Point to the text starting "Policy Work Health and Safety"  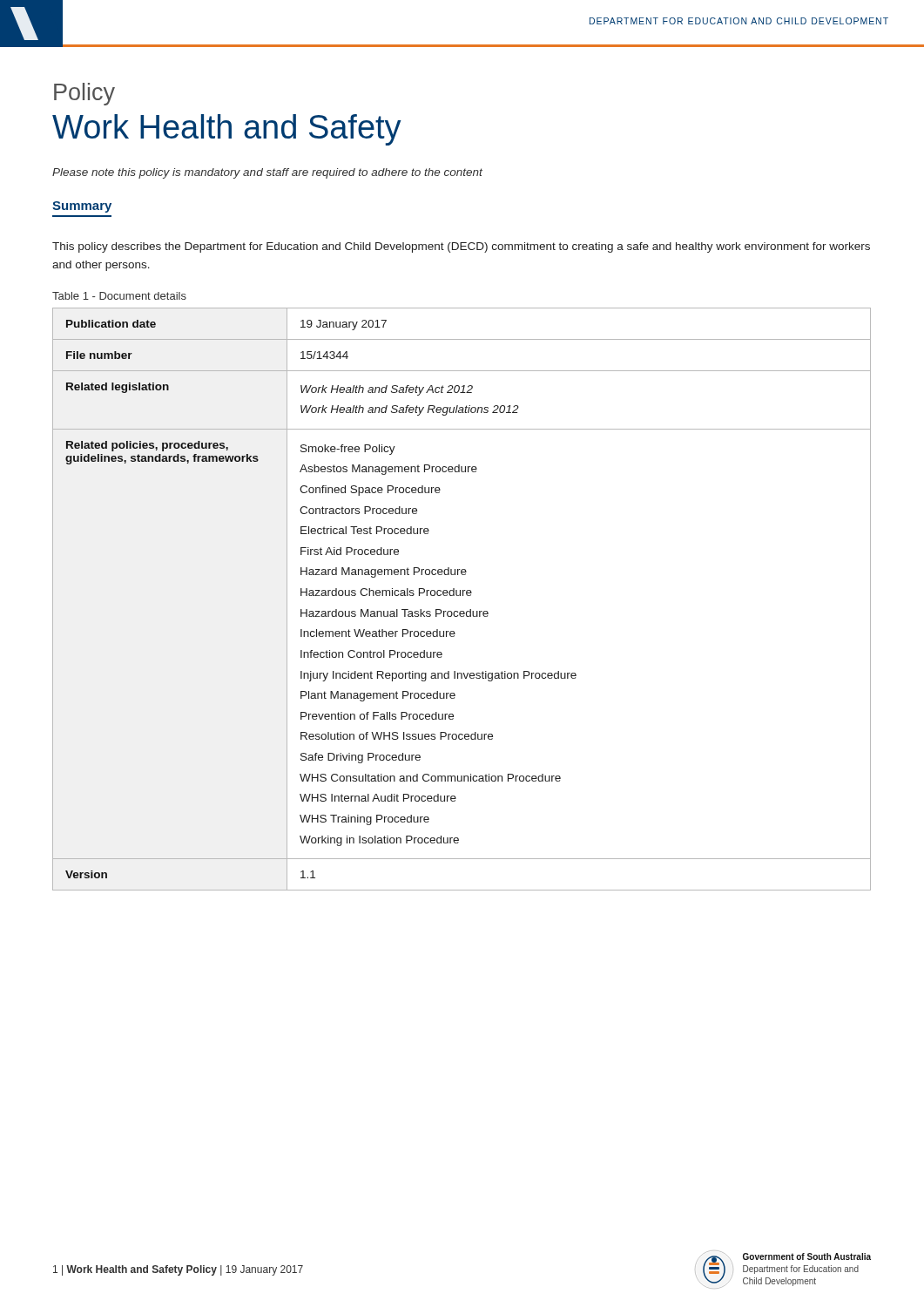pos(84,94)
